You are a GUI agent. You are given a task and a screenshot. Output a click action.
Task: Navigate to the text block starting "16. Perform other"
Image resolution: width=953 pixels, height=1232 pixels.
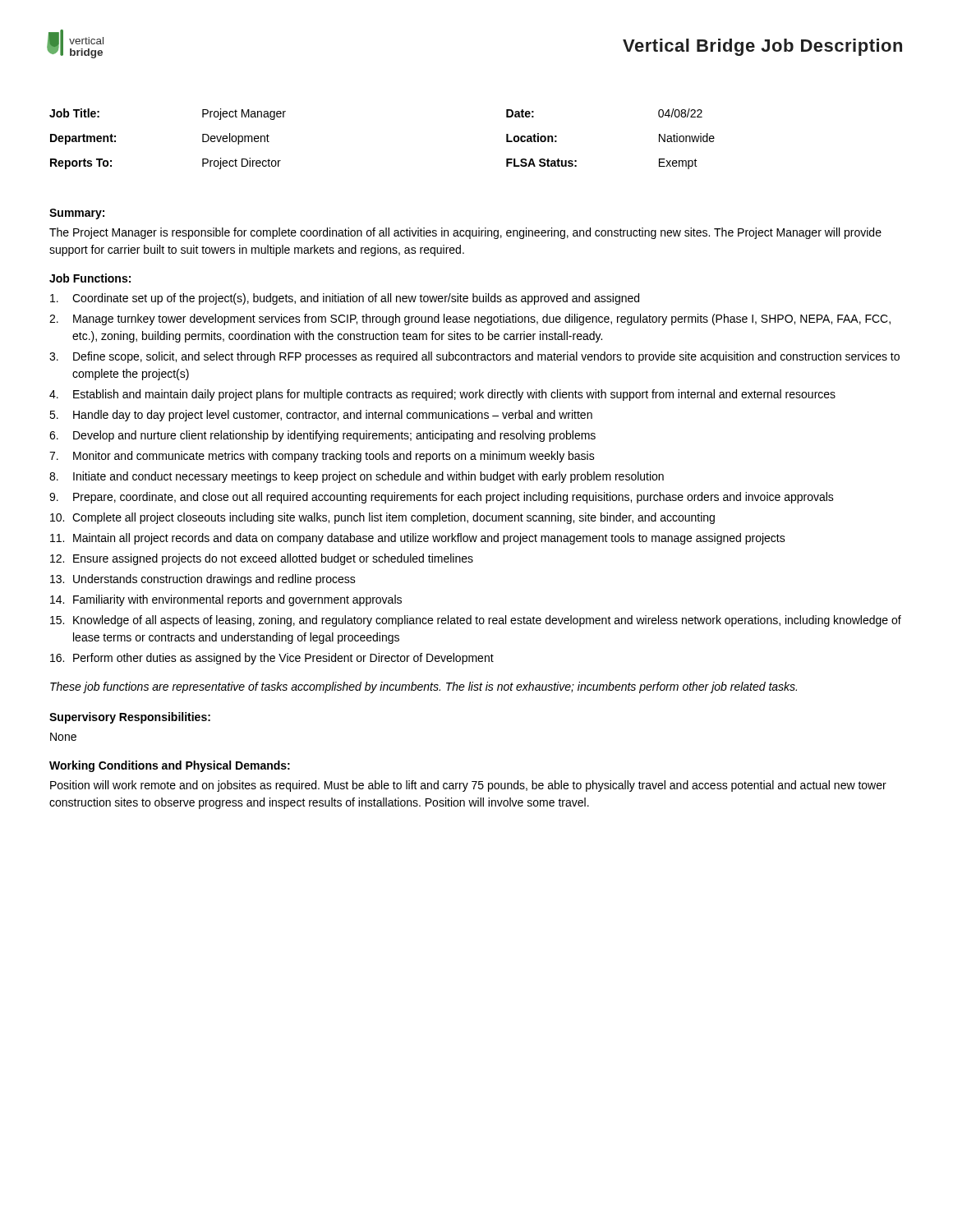(x=476, y=658)
